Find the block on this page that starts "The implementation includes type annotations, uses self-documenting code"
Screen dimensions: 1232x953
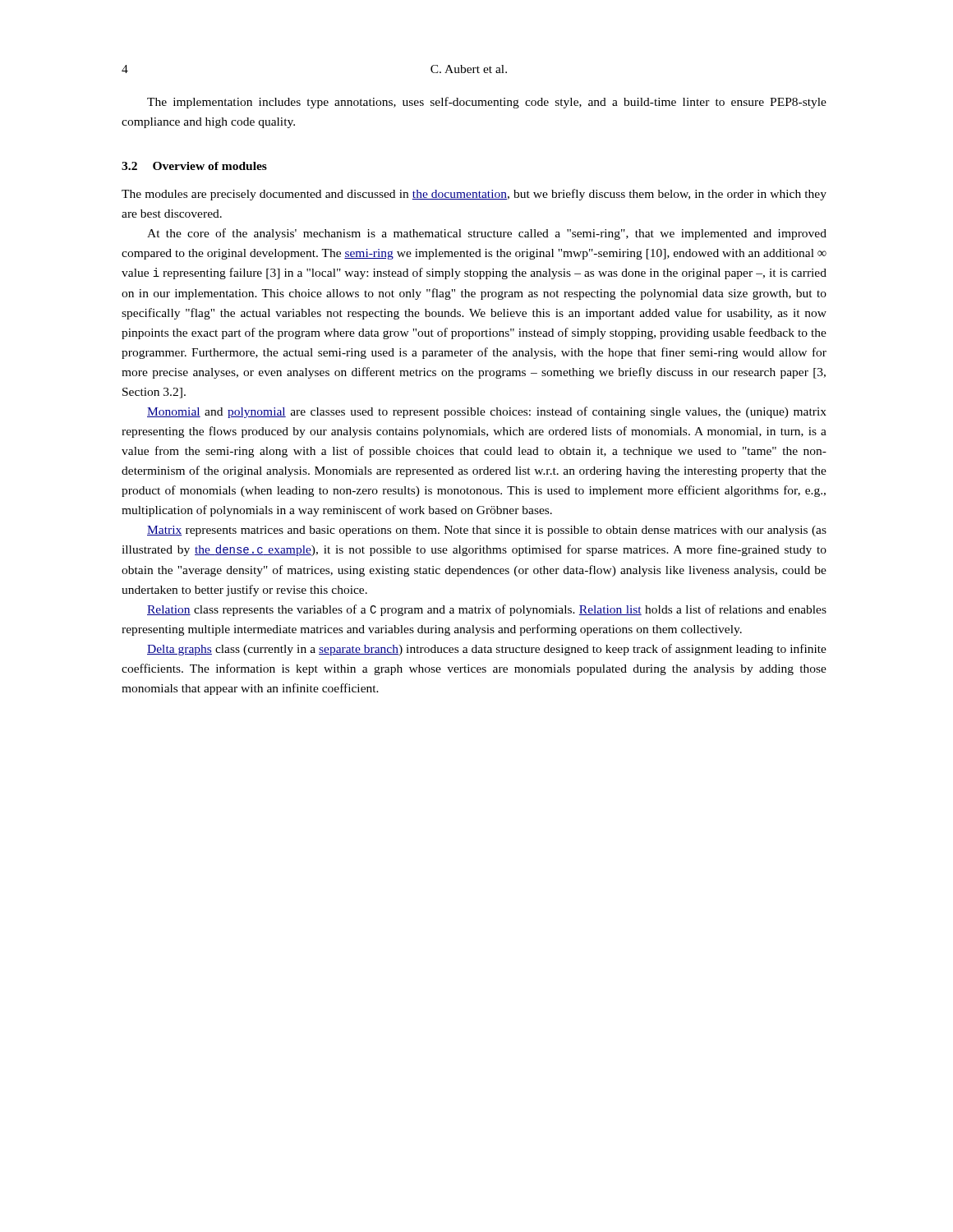pyautogui.click(x=474, y=112)
